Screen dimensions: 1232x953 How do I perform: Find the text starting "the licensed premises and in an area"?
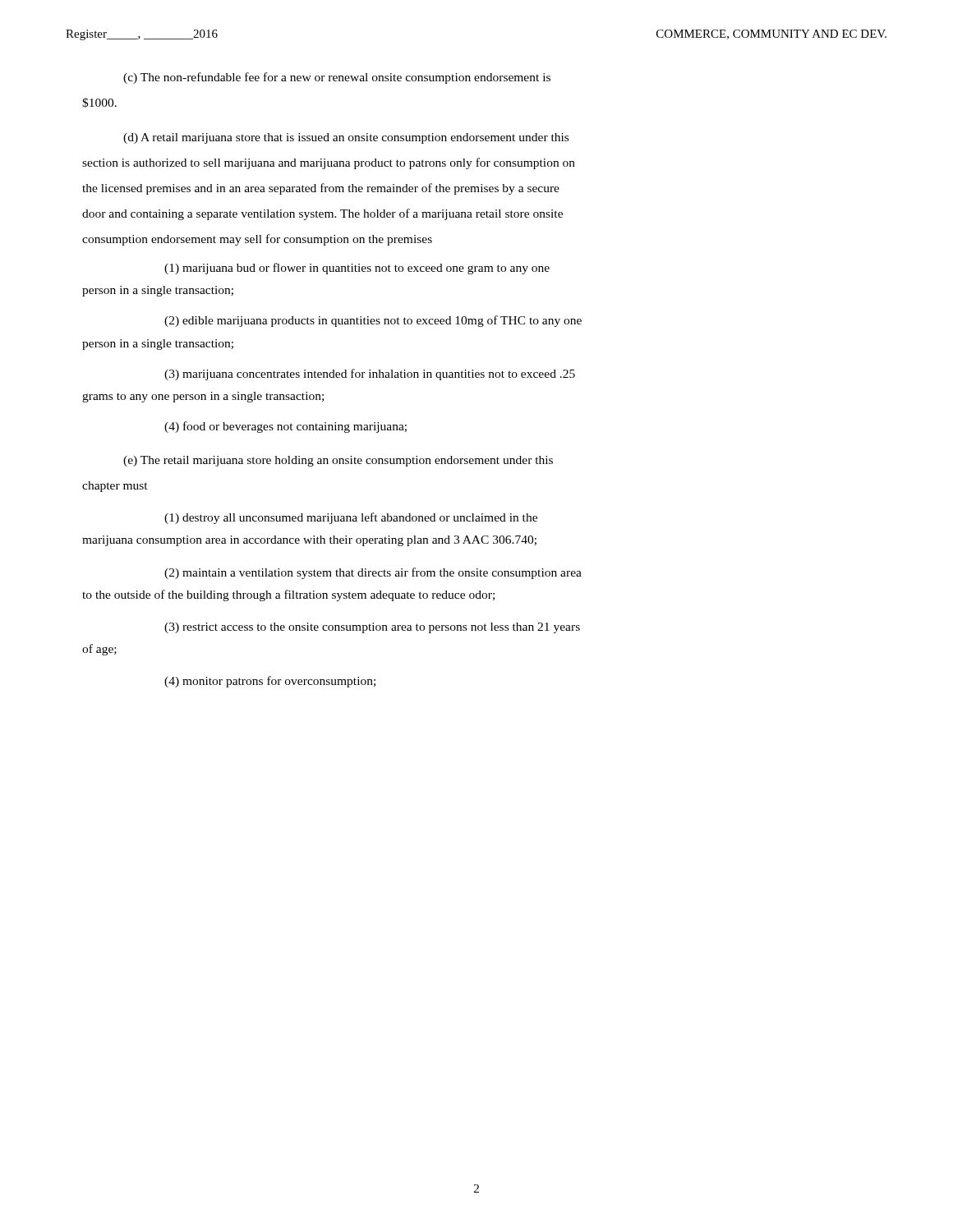point(321,187)
